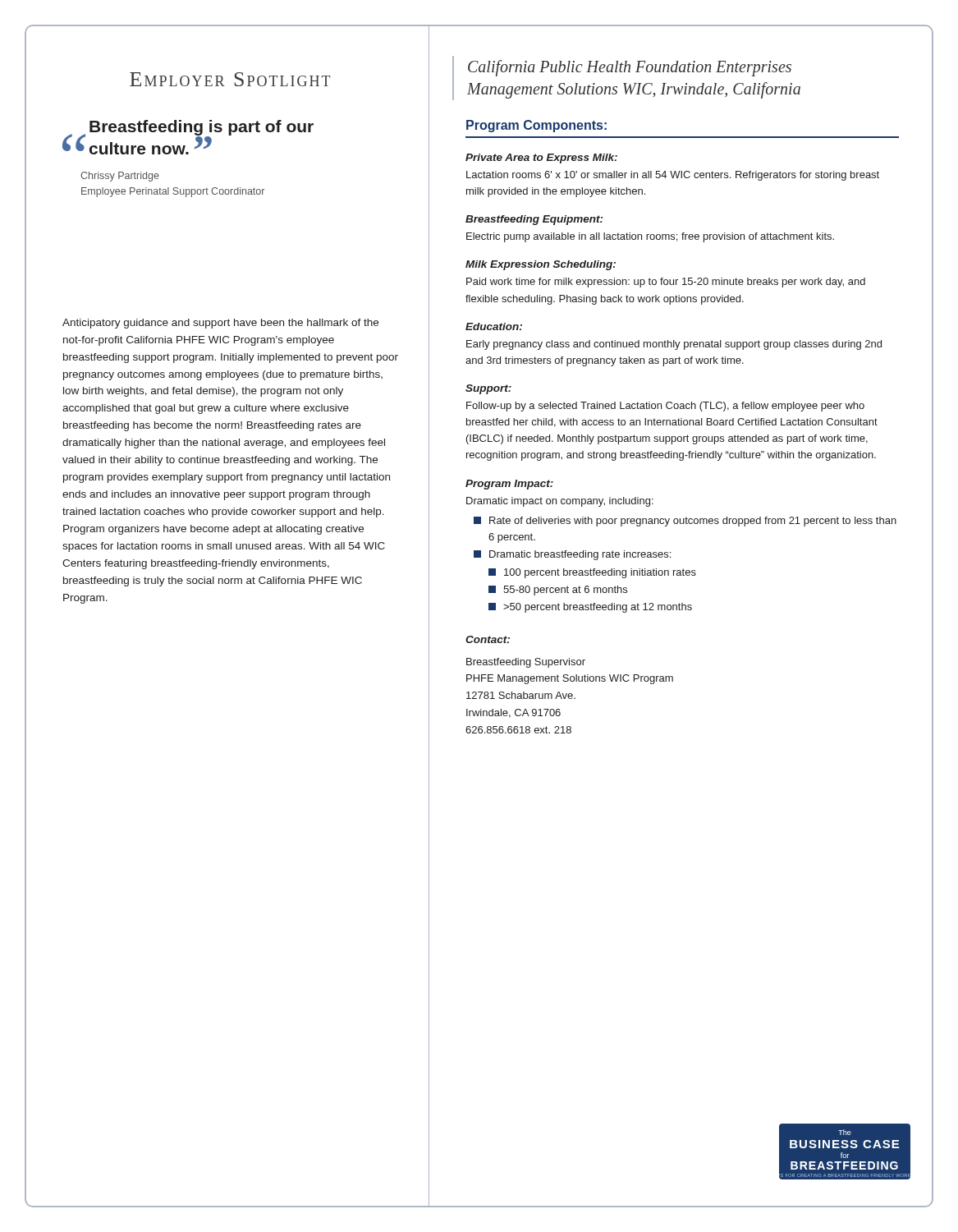The image size is (958, 1232).
Task: Point to "Employer Spotlight"
Action: coord(231,79)
